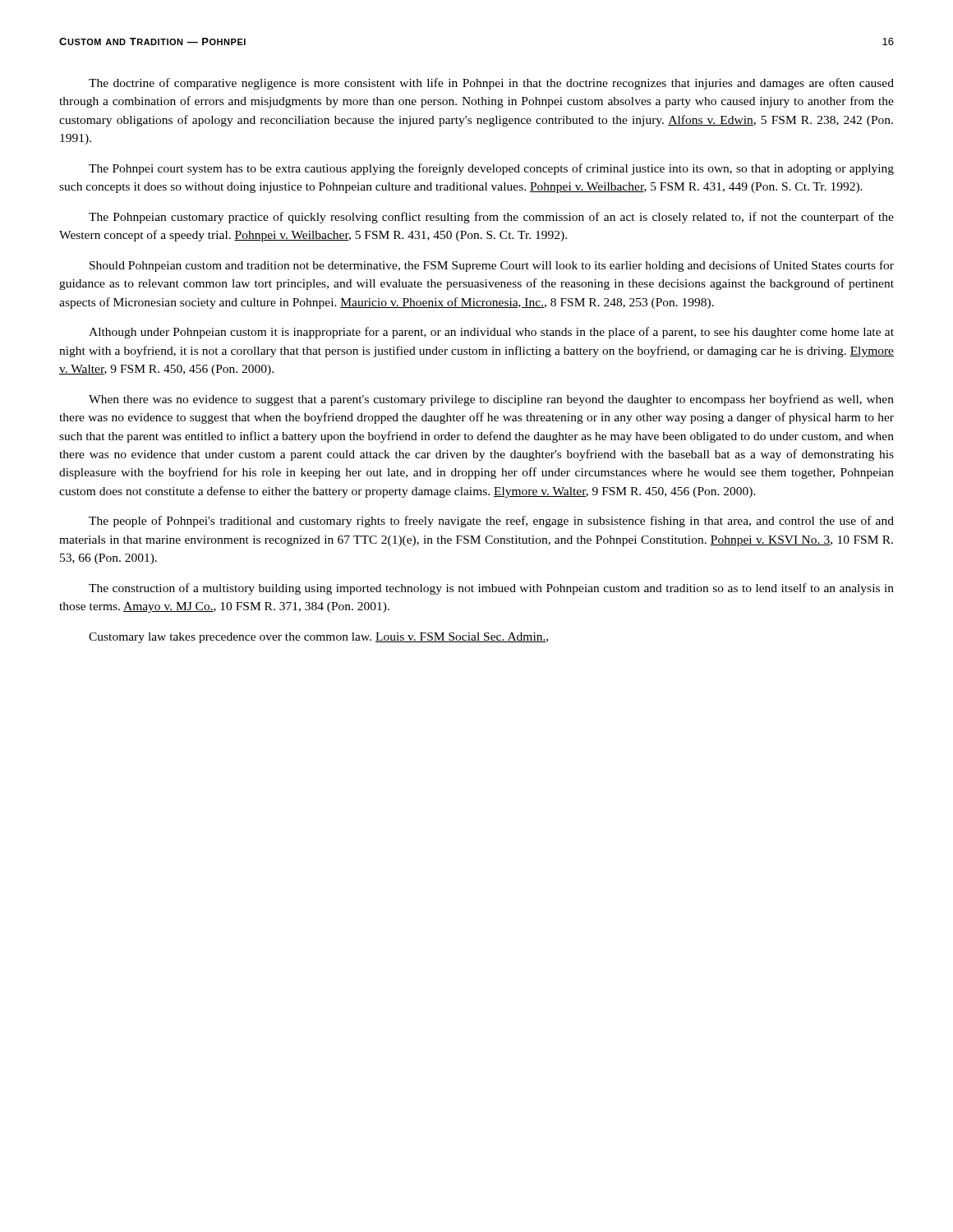Select the text block containing "Should Pohnpeian custom and tradition not"

click(x=476, y=283)
